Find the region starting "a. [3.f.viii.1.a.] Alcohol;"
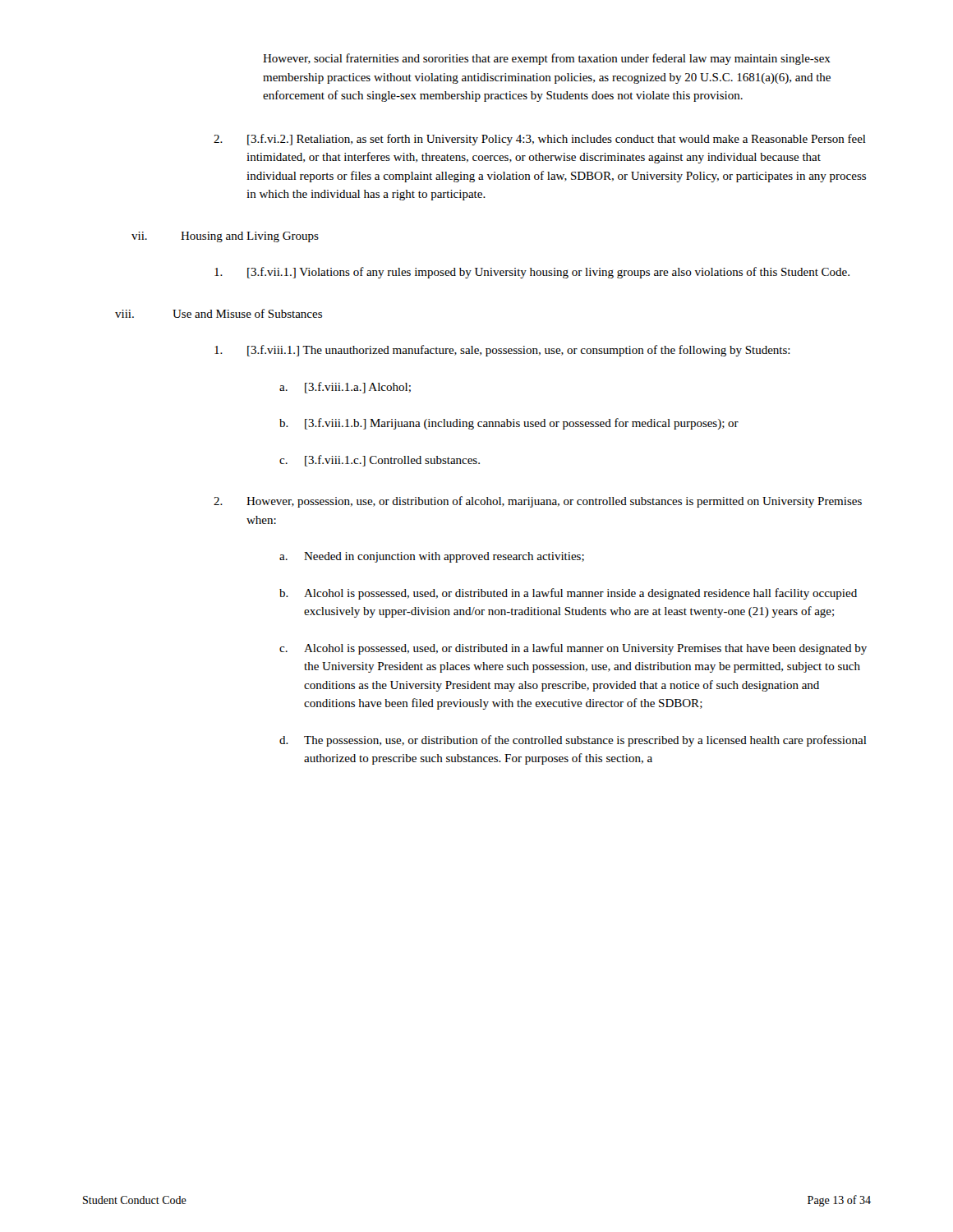This screenshot has width=953, height=1232. [345, 388]
